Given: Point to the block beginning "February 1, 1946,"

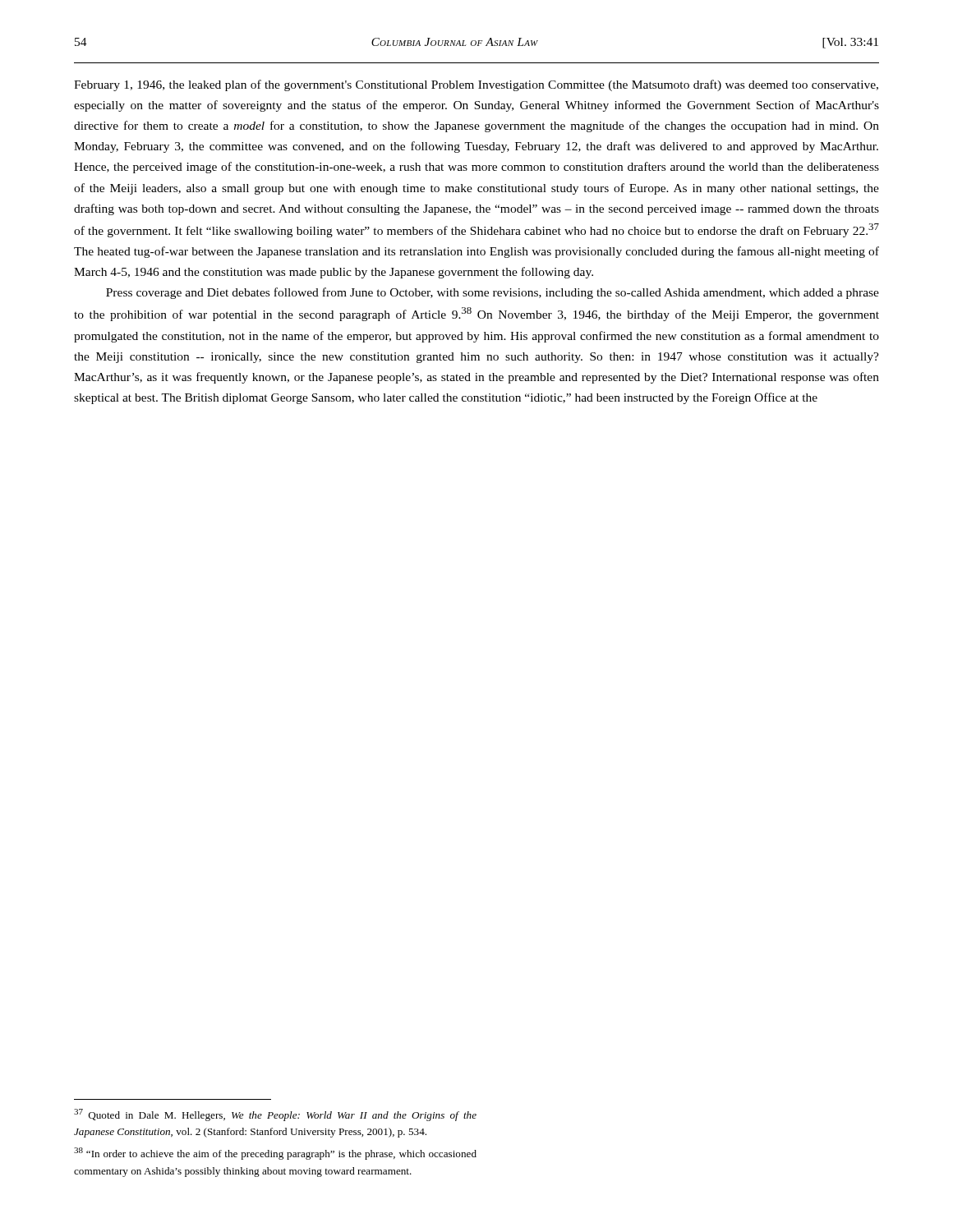Looking at the screenshot, I should click(476, 178).
